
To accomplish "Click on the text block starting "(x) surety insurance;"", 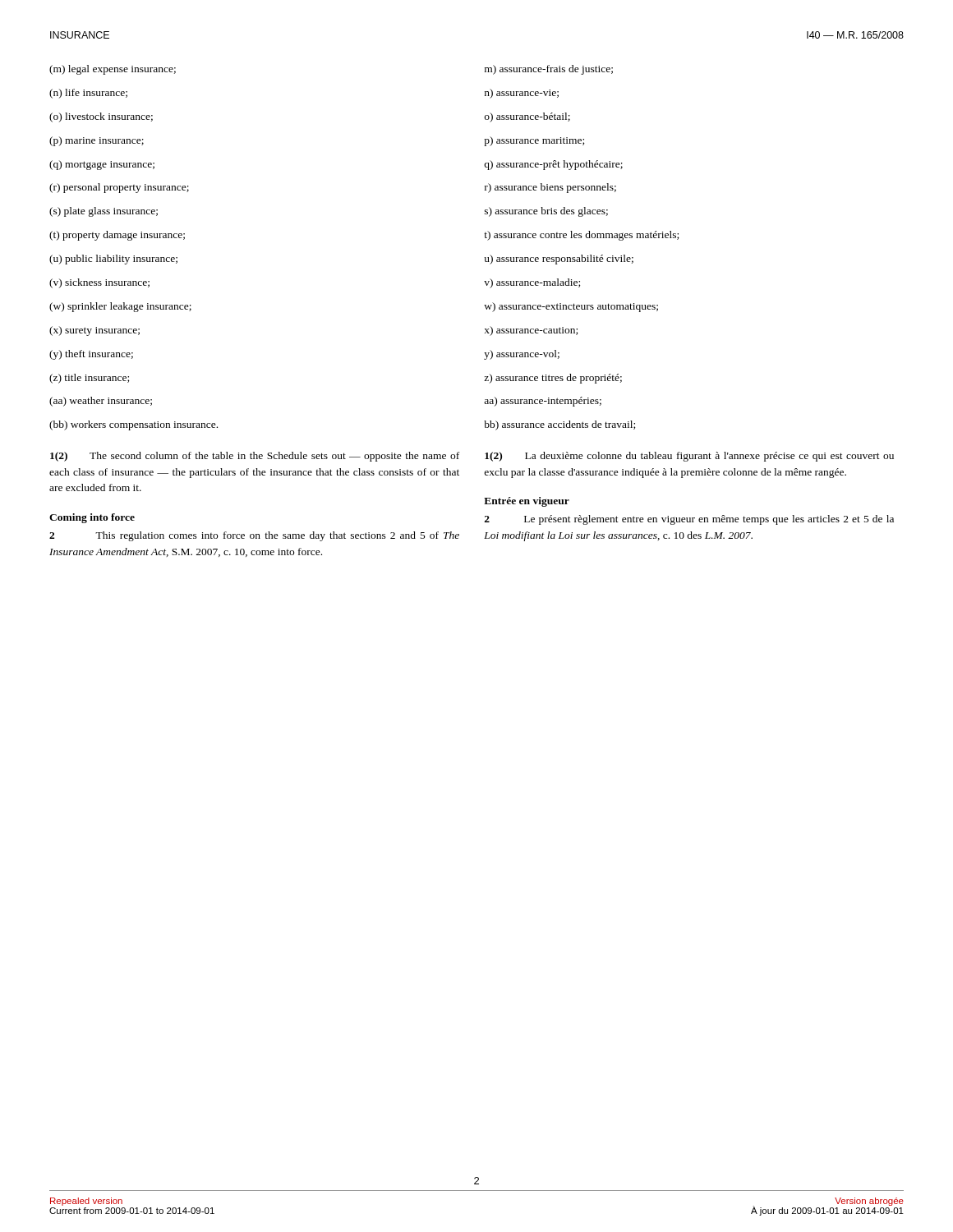I will pos(95,330).
